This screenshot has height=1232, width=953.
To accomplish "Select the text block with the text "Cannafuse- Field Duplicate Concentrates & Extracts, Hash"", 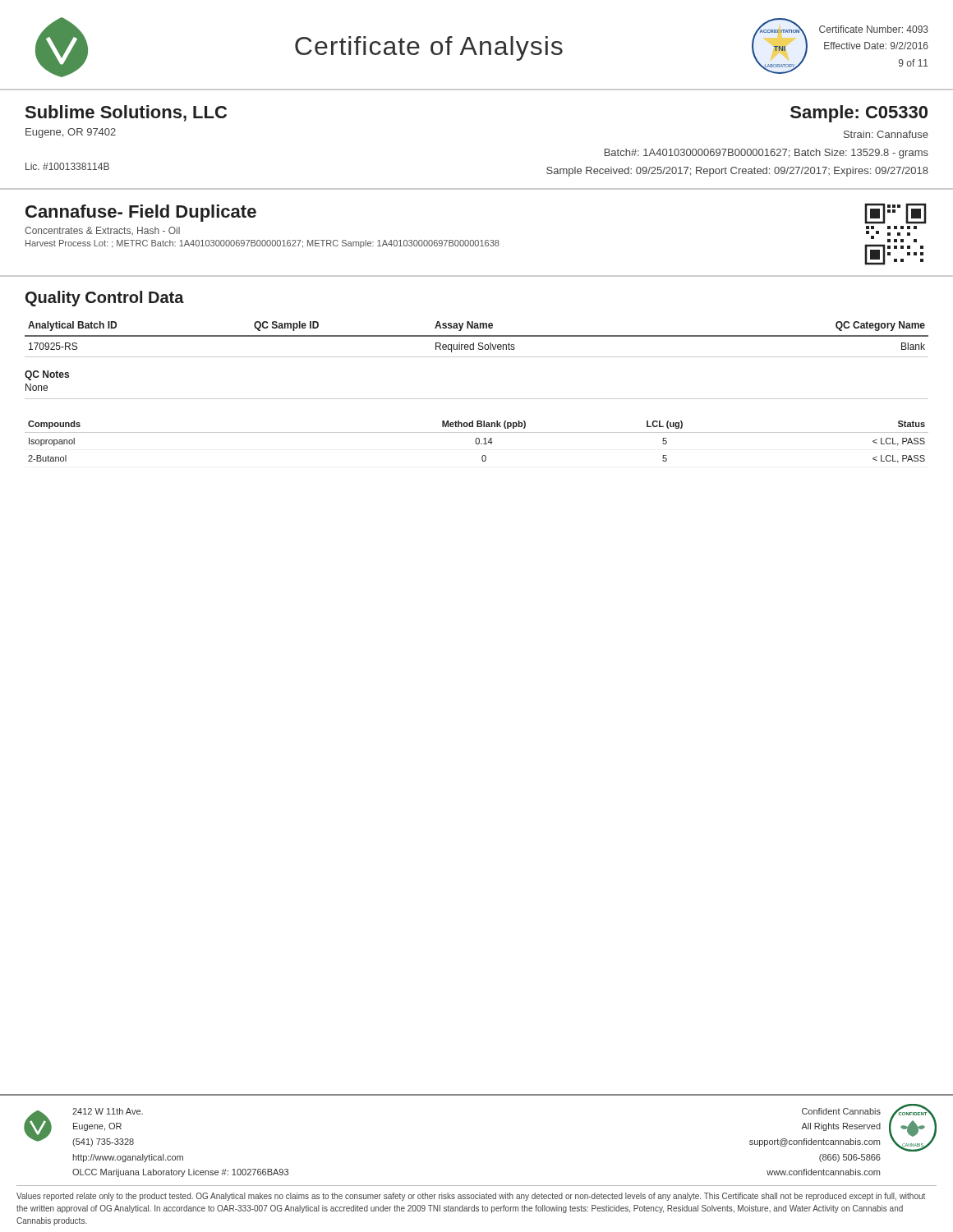I will click(x=476, y=234).
